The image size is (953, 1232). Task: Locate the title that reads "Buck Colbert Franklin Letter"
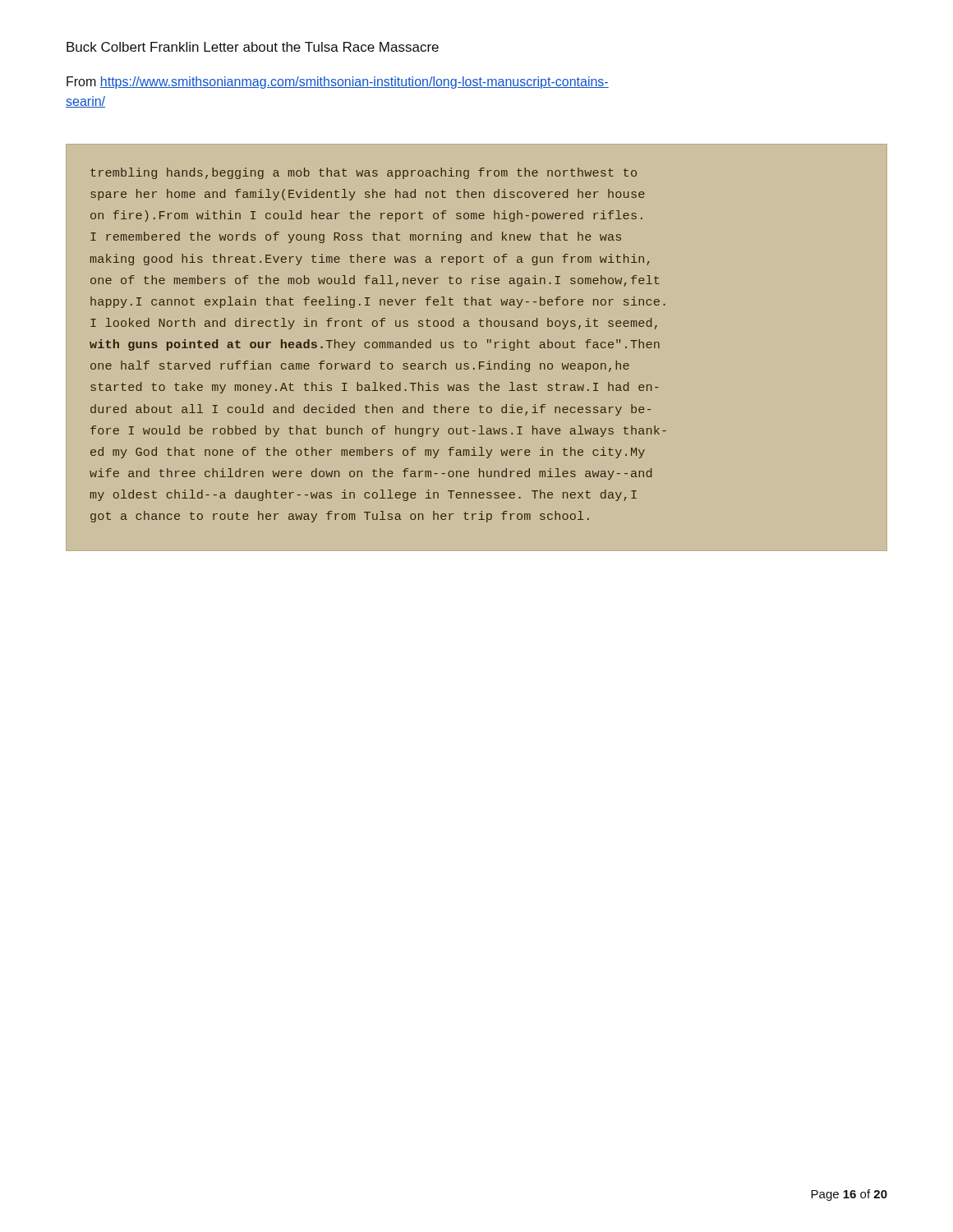252,47
